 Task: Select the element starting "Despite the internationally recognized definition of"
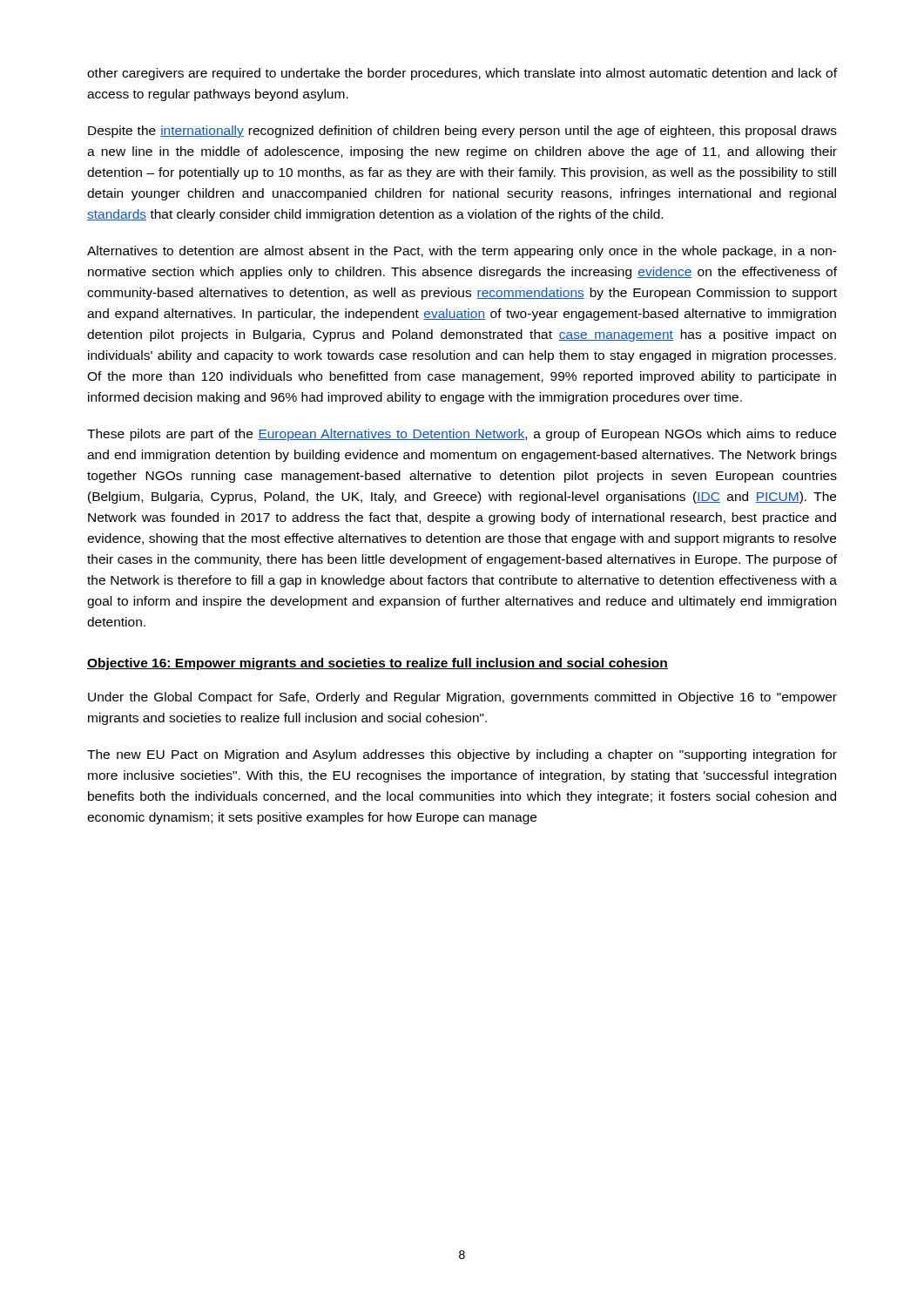click(462, 173)
